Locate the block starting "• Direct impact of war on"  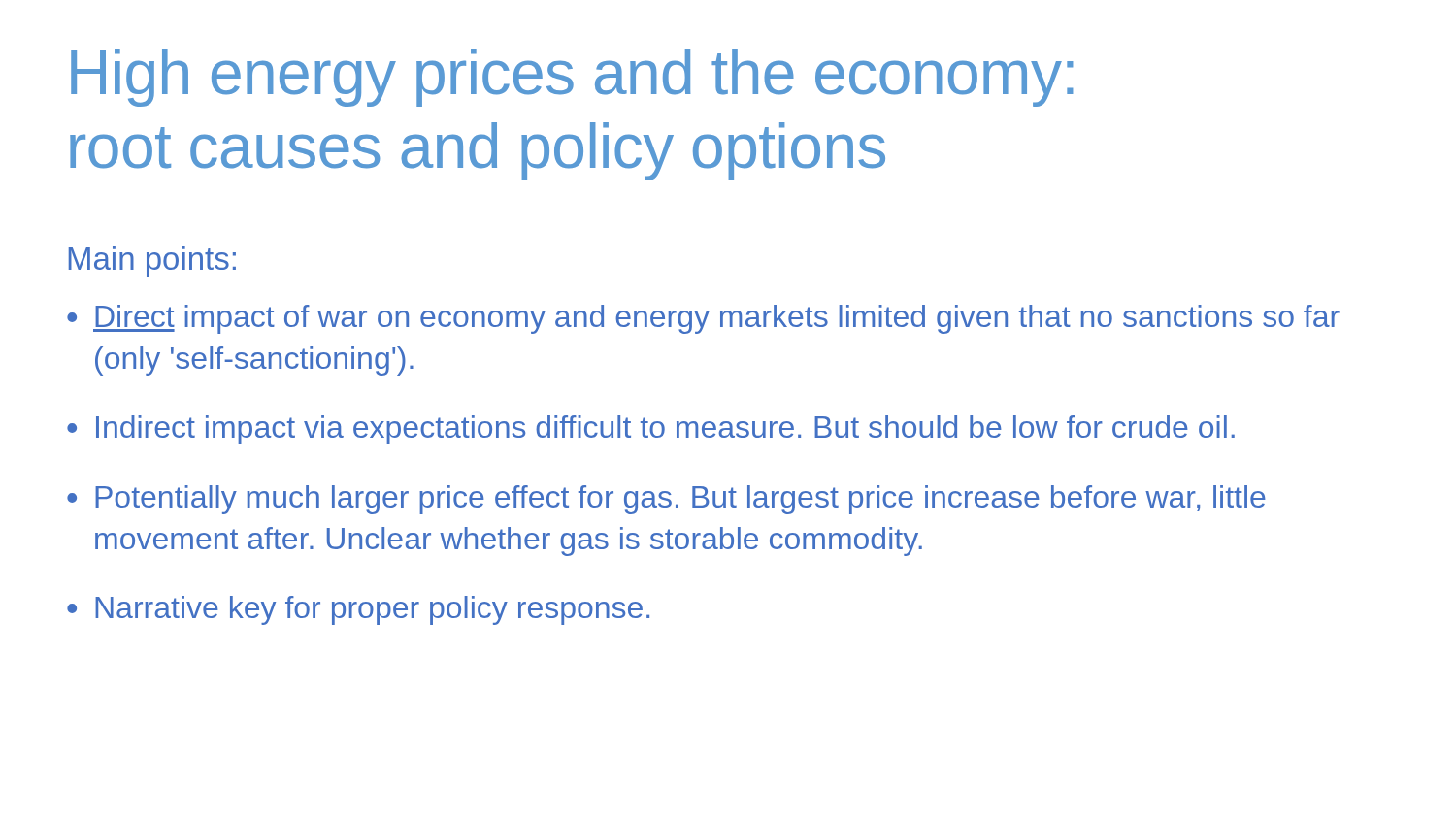pyautogui.click(x=728, y=338)
